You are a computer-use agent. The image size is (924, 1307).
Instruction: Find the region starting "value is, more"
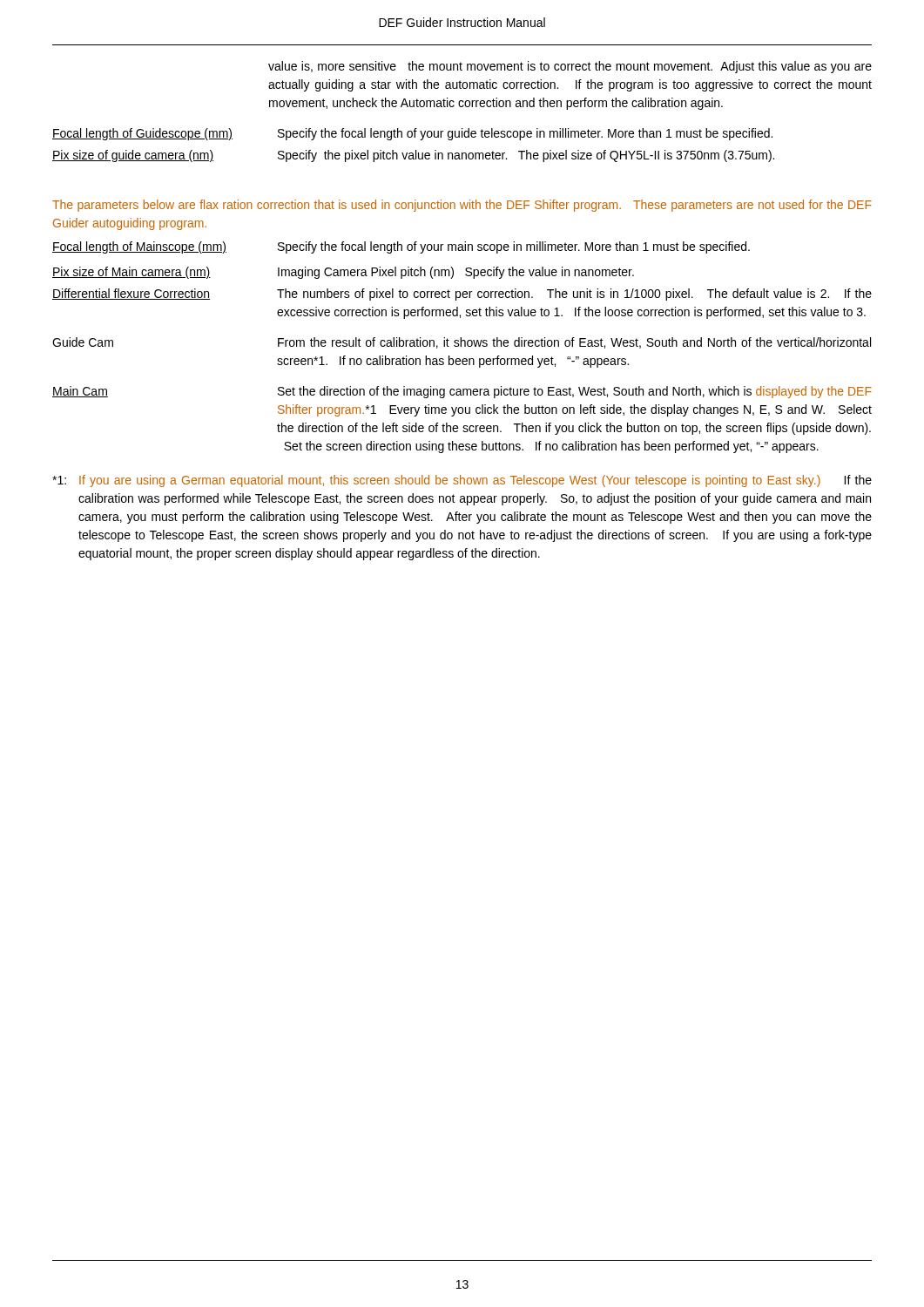click(x=570, y=84)
